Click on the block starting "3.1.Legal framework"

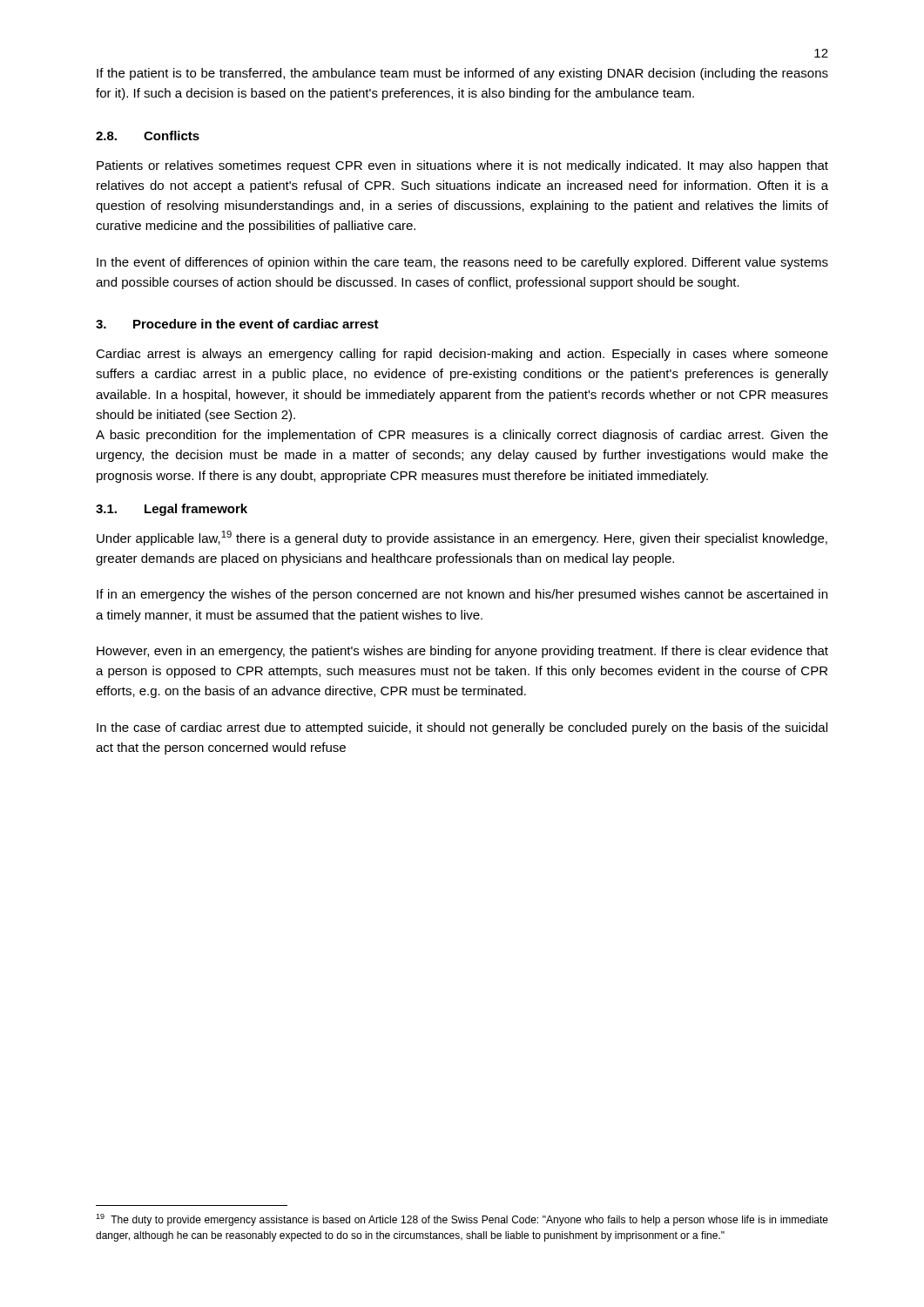[x=172, y=508]
